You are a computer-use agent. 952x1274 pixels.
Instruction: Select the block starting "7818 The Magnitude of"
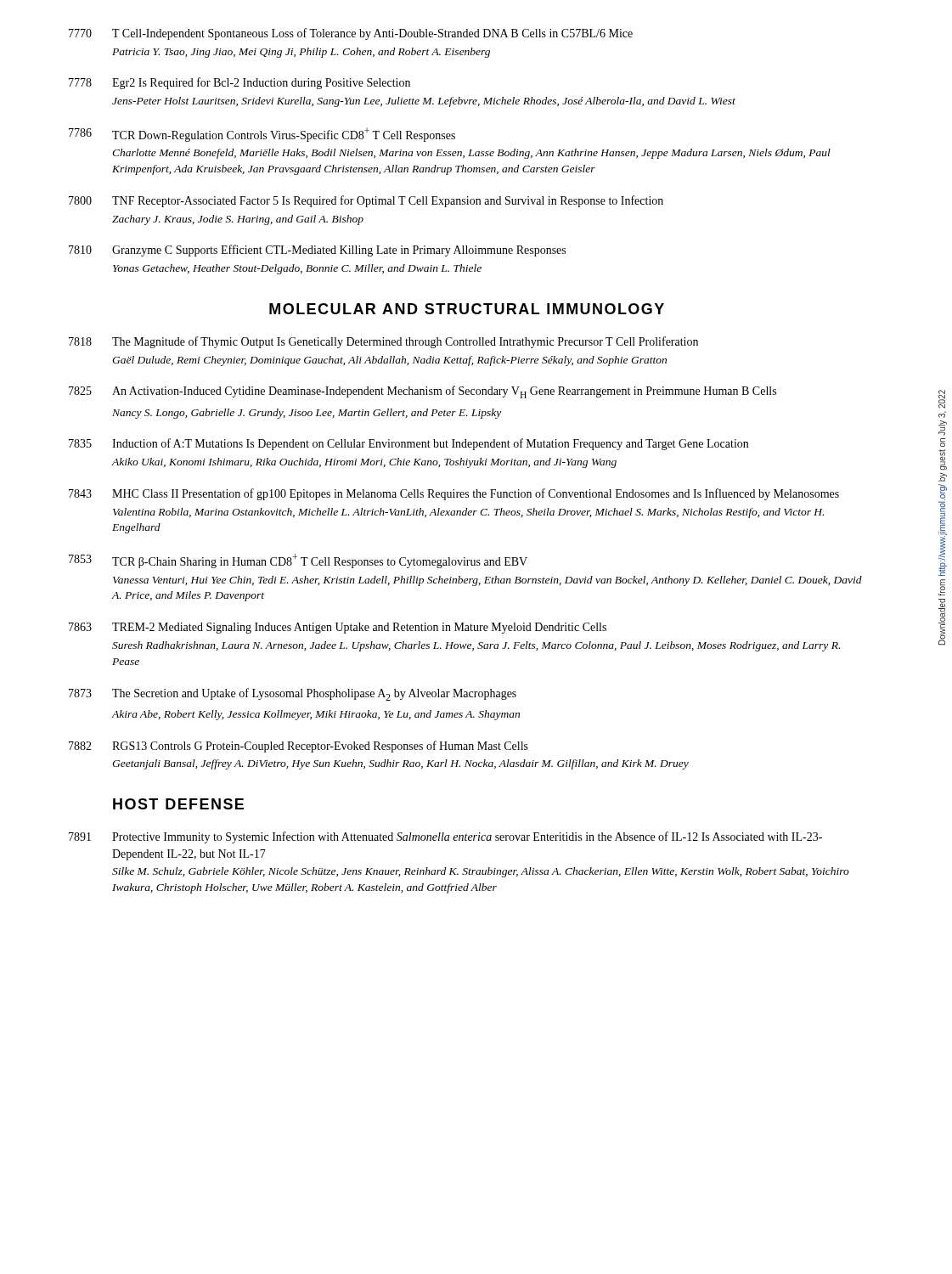click(467, 351)
